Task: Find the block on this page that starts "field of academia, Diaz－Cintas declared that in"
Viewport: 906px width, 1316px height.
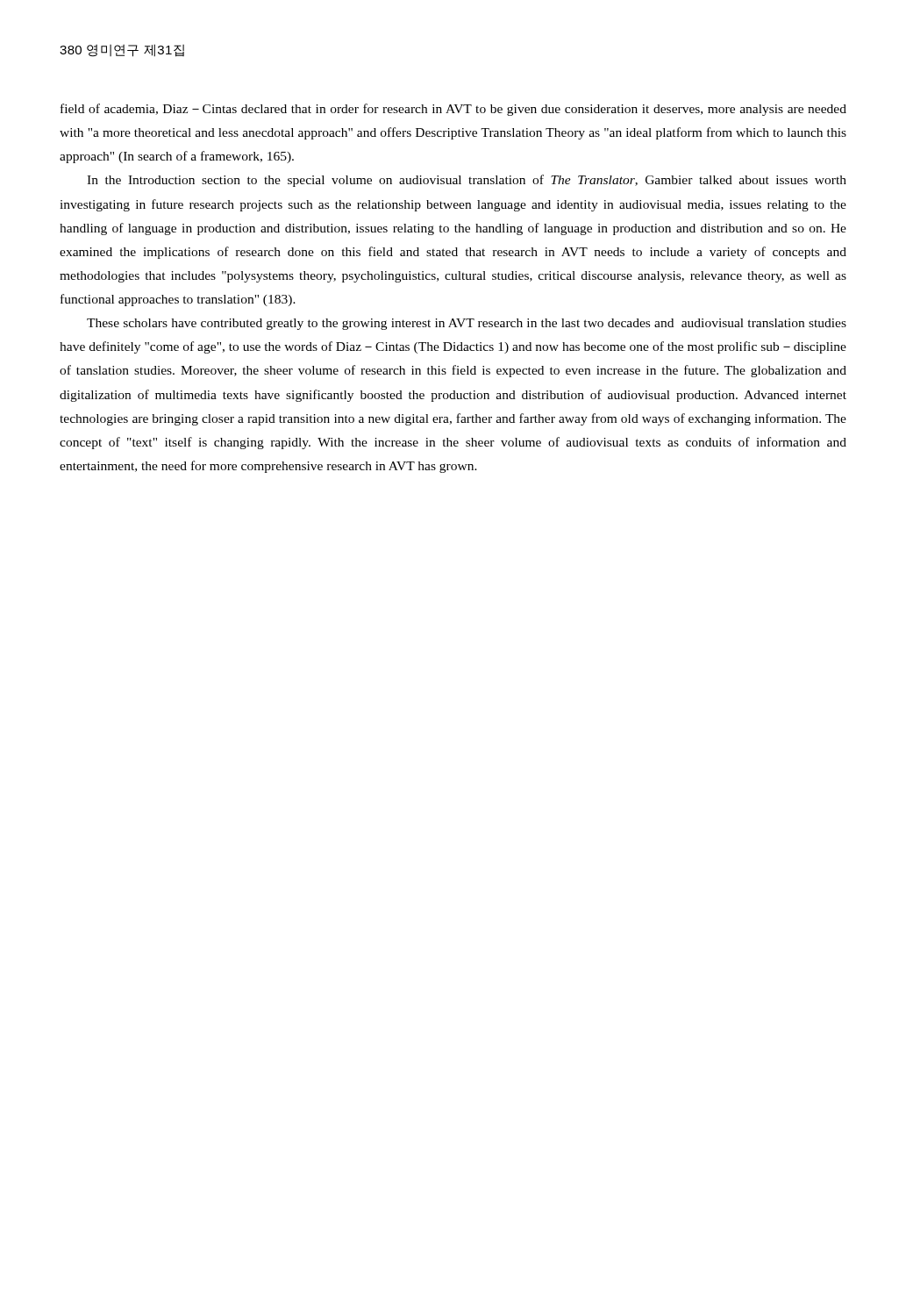Action: click(453, 287)
